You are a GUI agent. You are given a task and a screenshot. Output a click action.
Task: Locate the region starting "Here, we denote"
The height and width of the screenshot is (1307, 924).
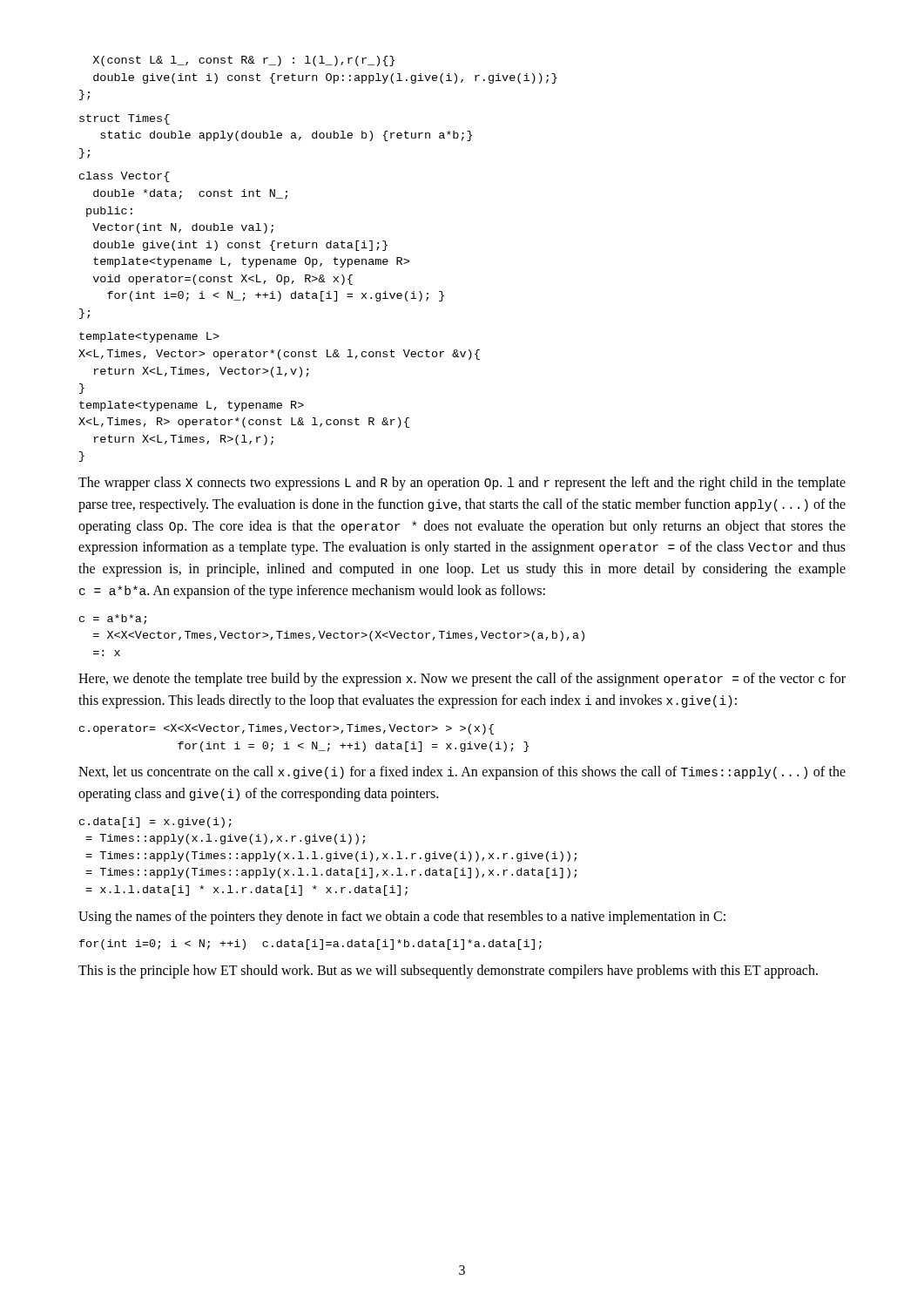[x=462, y=690]
